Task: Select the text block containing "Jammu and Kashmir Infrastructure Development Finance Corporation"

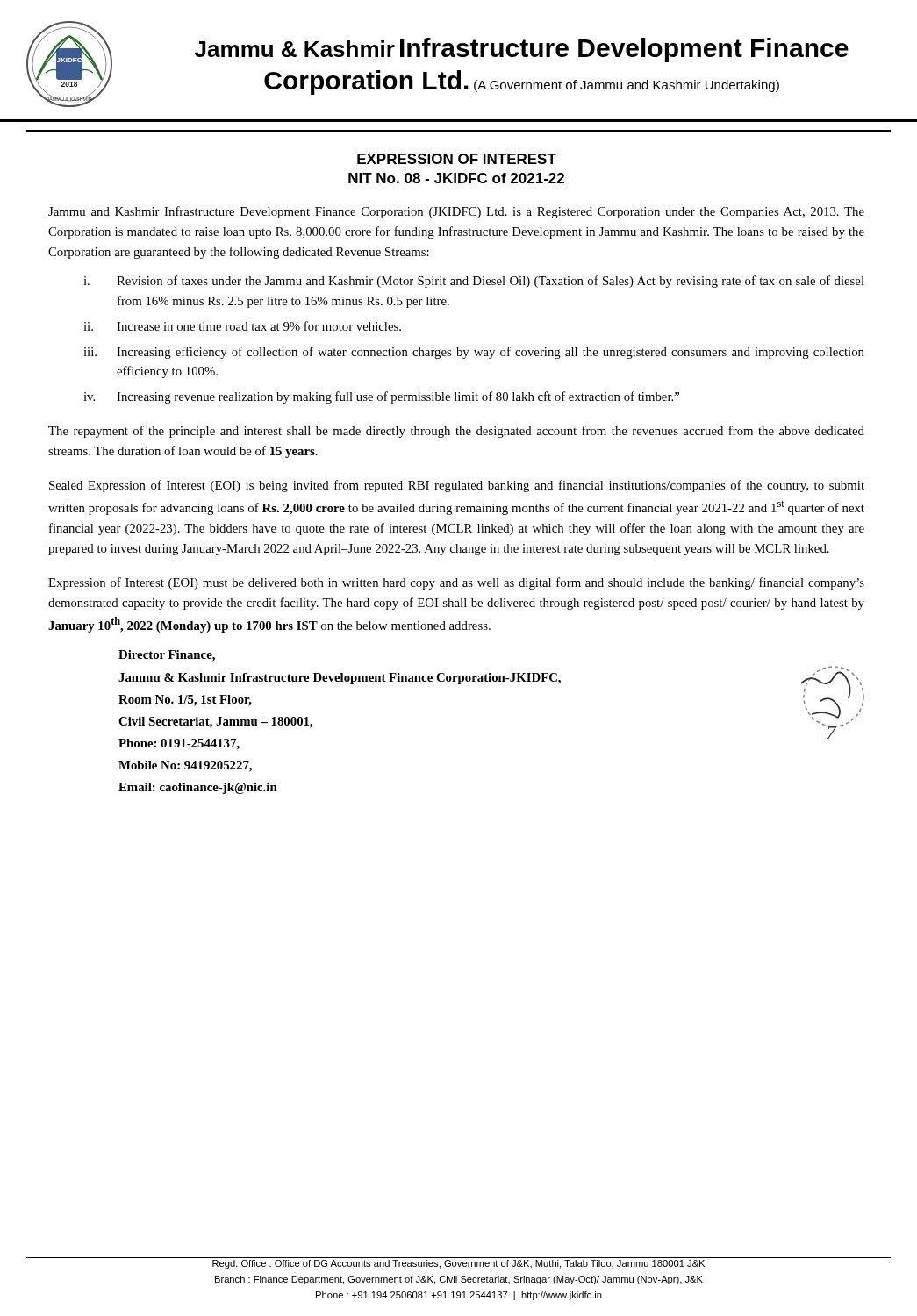Action: coord(456,232)
